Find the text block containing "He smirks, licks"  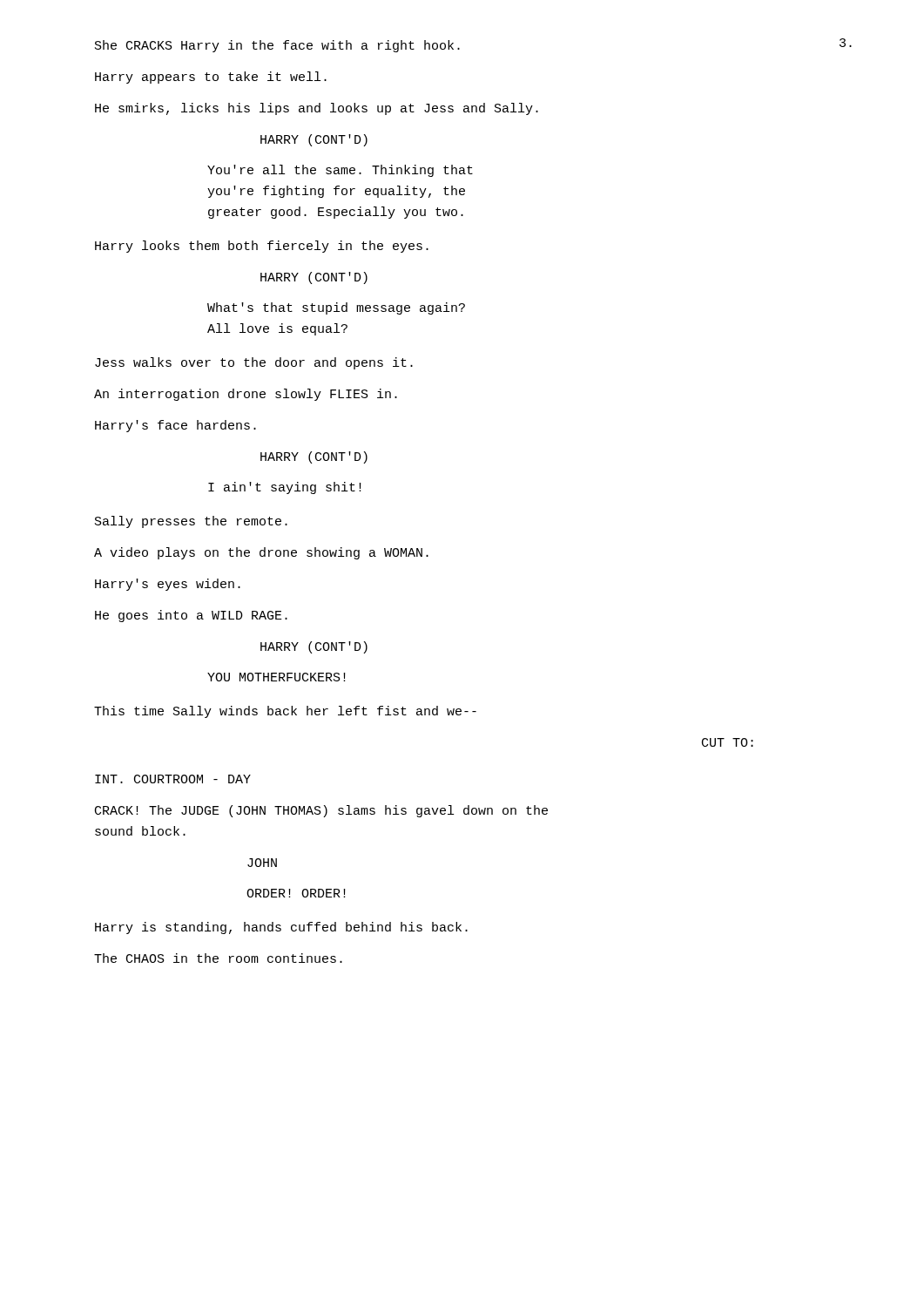425,110
